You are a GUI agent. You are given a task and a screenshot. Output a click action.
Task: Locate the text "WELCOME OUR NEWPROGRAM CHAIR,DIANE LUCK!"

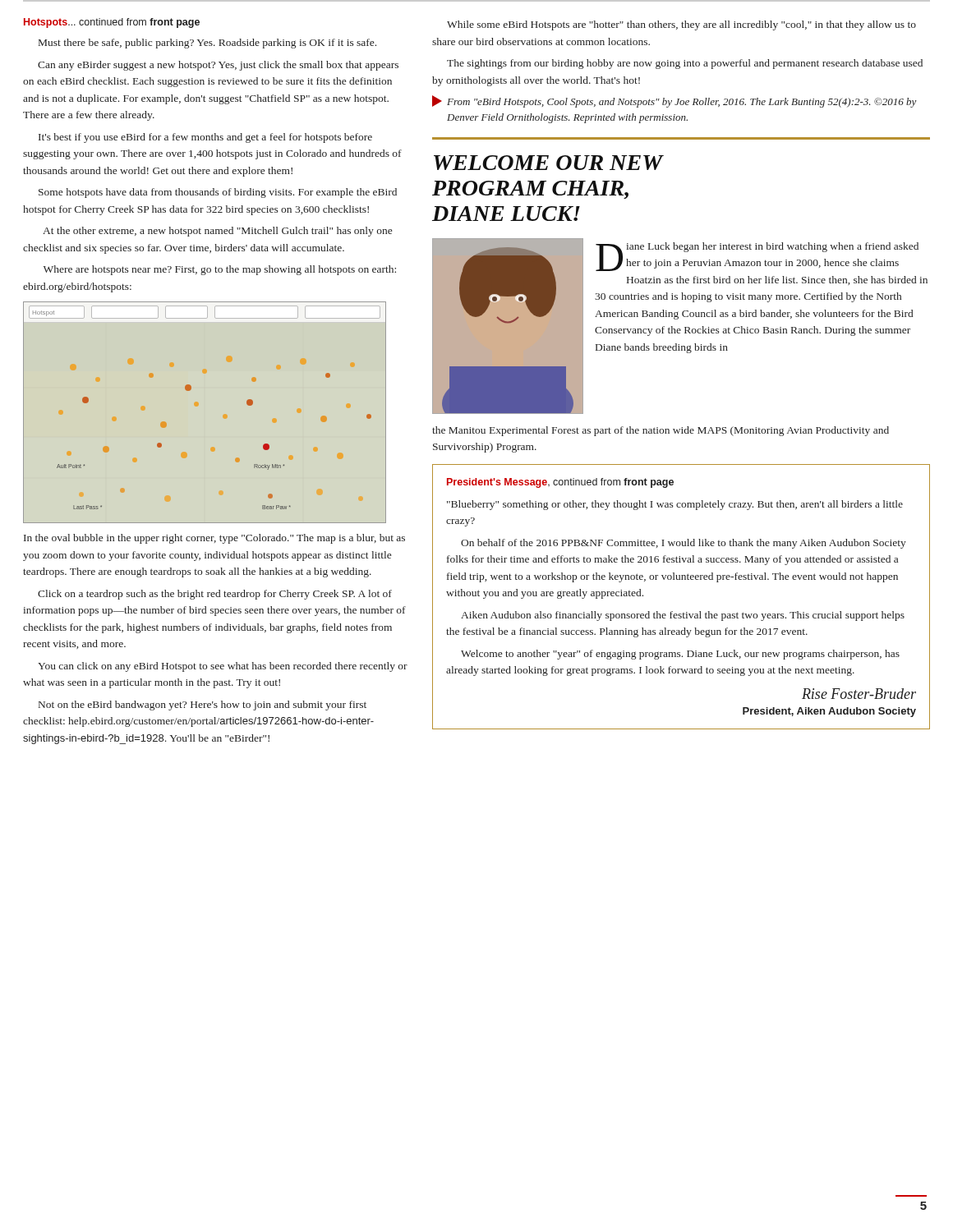click(x=547, y=188)
